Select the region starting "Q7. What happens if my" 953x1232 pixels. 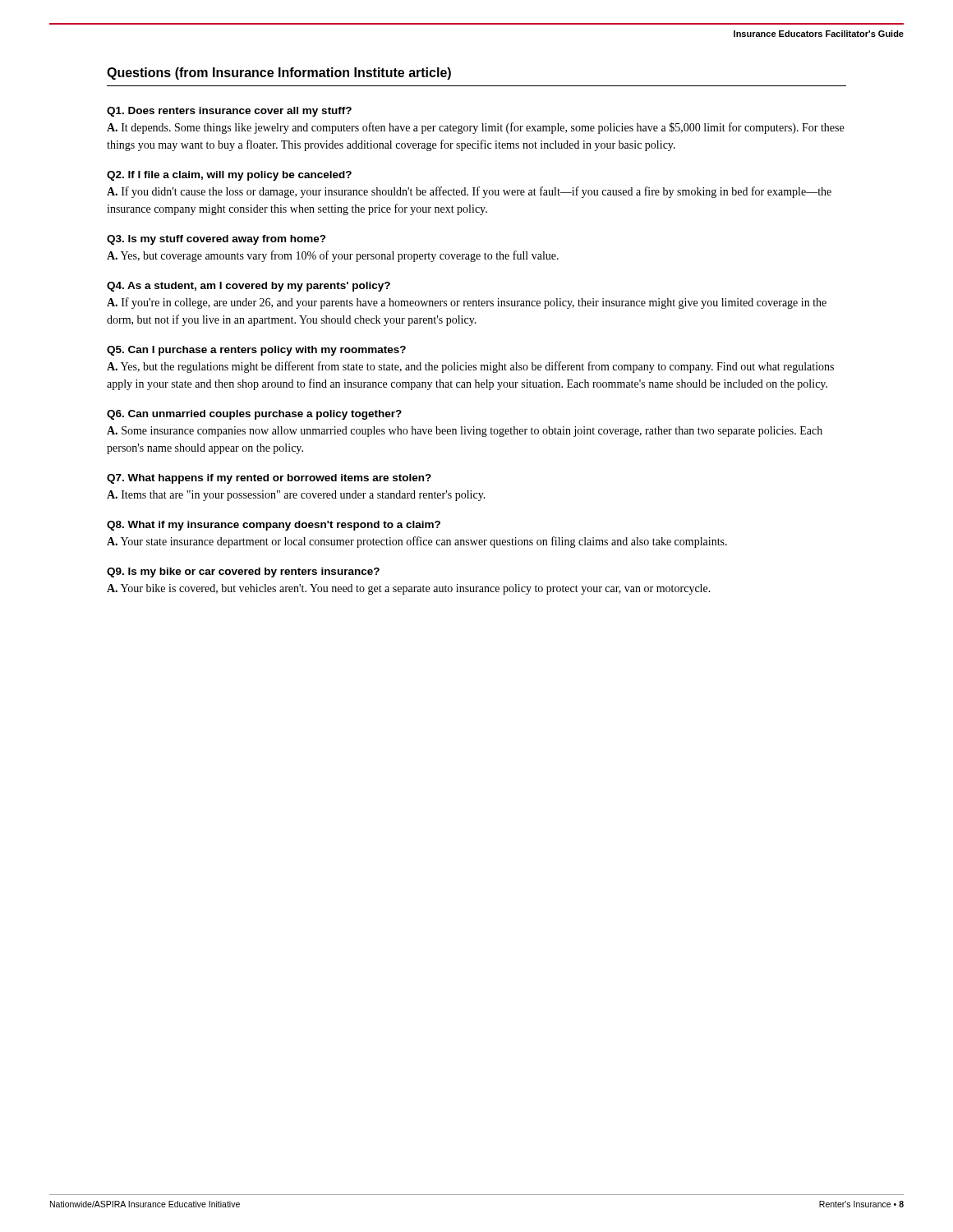[x=476, y=488]
